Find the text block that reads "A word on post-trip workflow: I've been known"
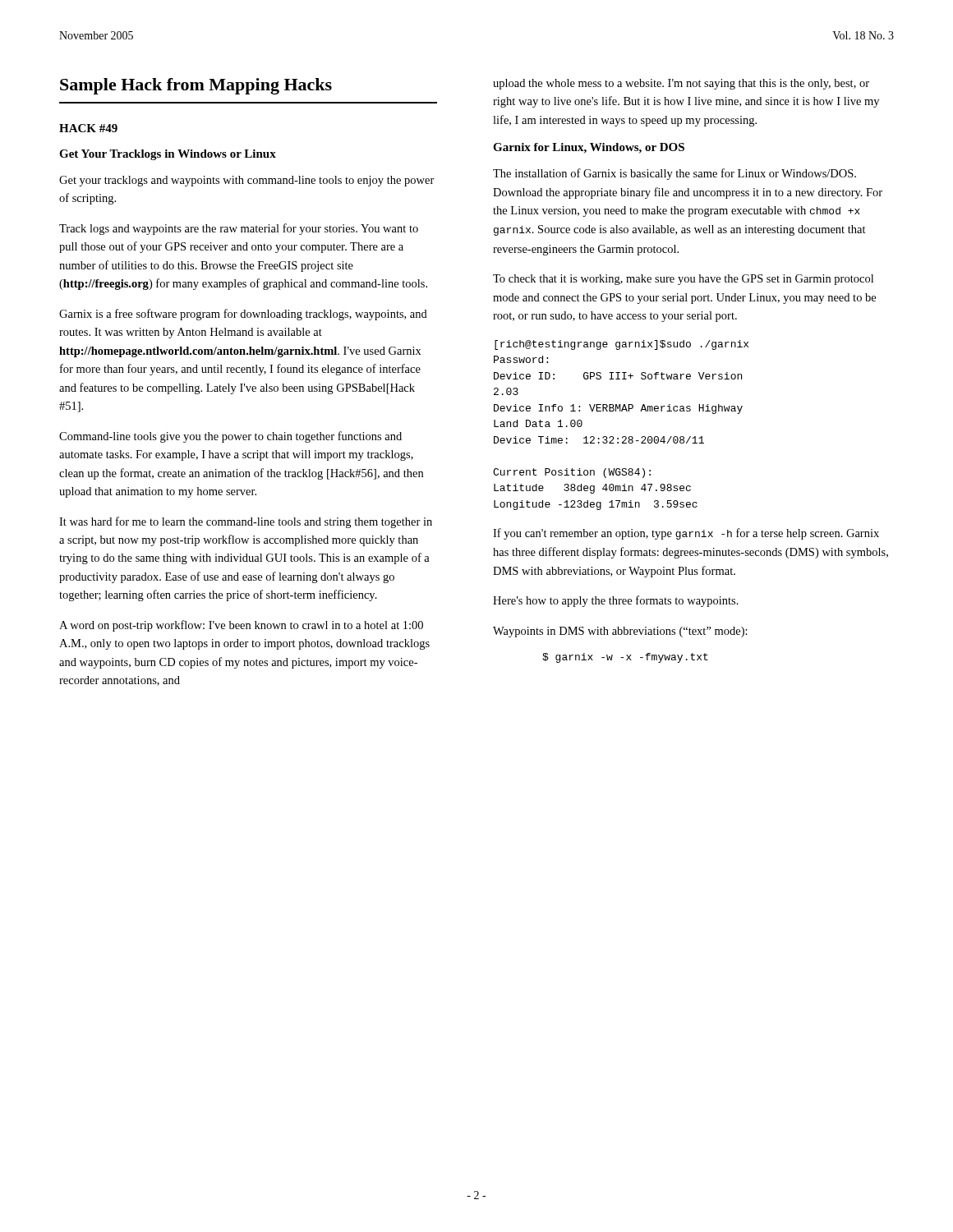This screenshot has width=953, height=1232. [244, 653]
